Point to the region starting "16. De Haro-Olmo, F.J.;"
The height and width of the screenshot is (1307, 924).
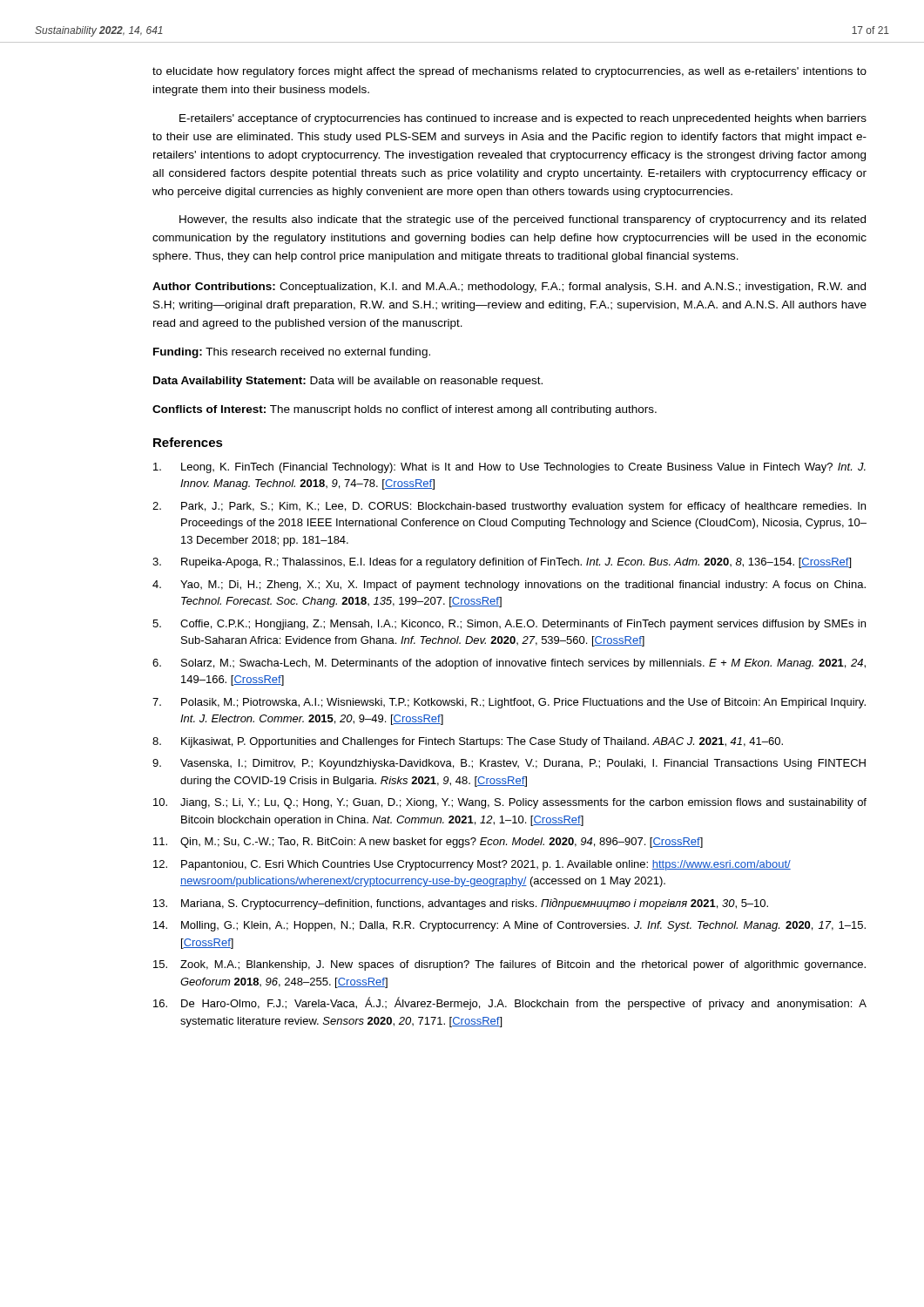509,1012
